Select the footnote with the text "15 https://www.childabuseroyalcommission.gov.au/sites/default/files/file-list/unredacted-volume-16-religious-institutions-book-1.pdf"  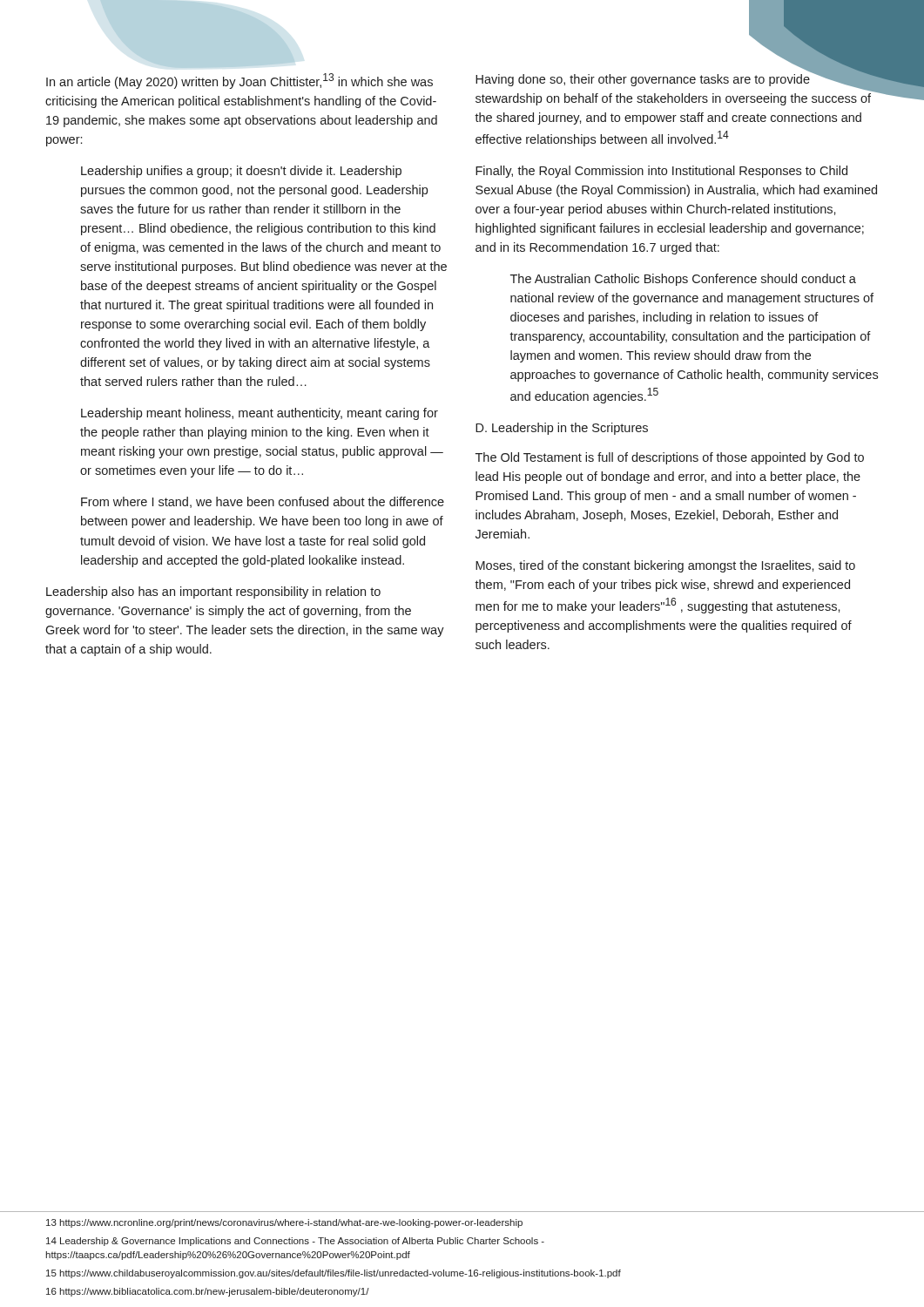tap(462, 1273)
